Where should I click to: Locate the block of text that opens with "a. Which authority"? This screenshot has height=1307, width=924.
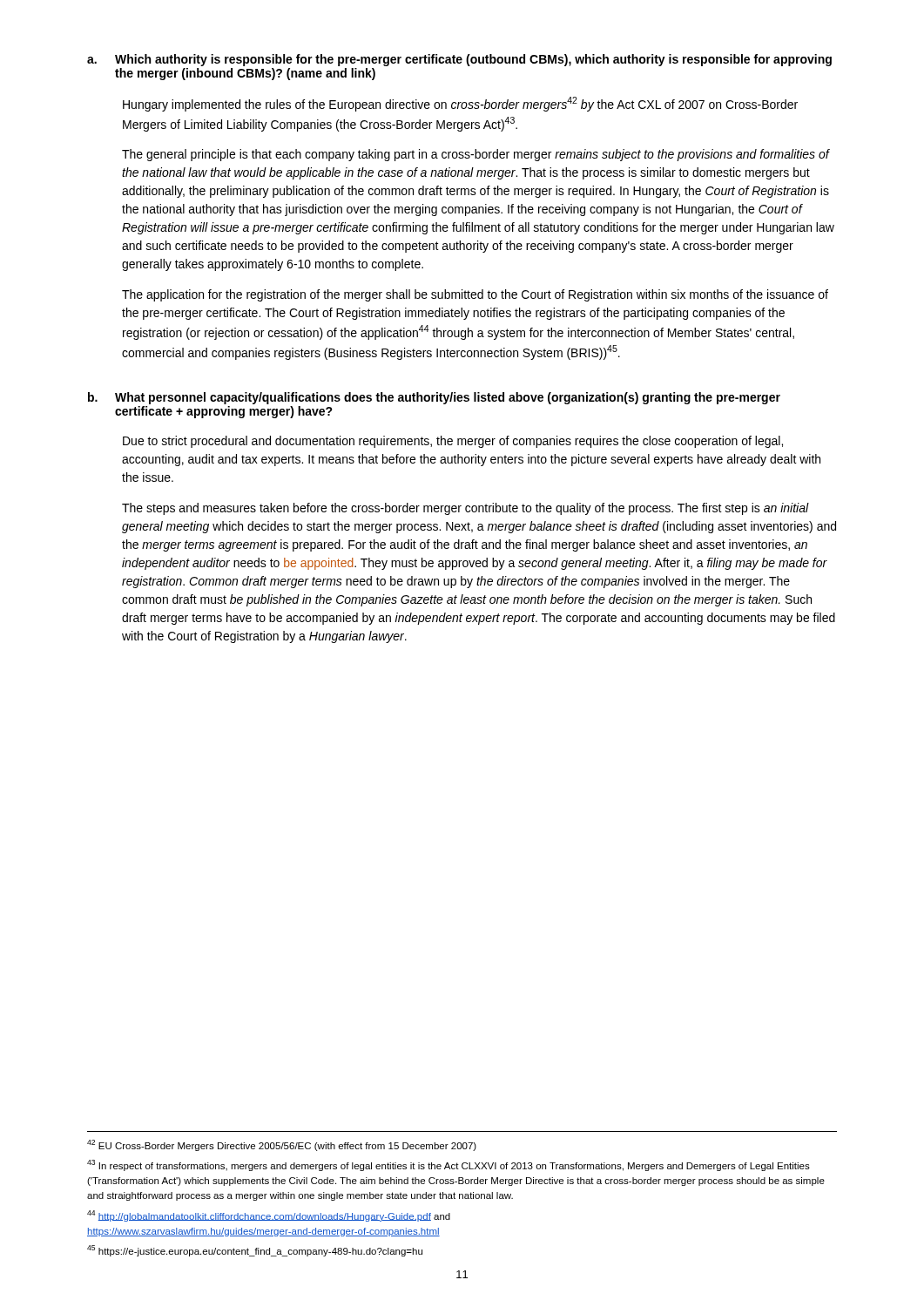point(462,66)
